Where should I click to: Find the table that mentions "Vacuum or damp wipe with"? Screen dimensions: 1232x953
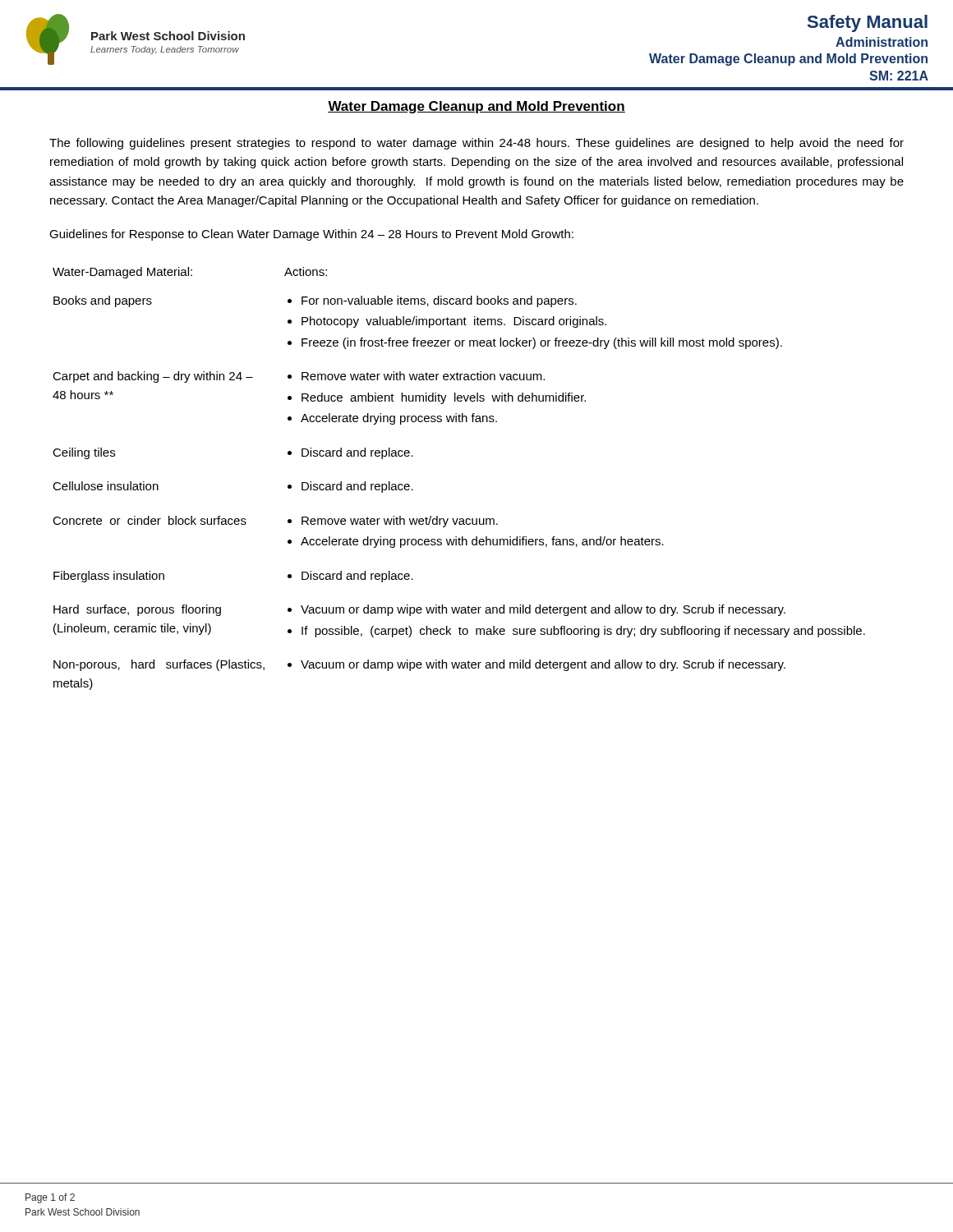(476, 479)
